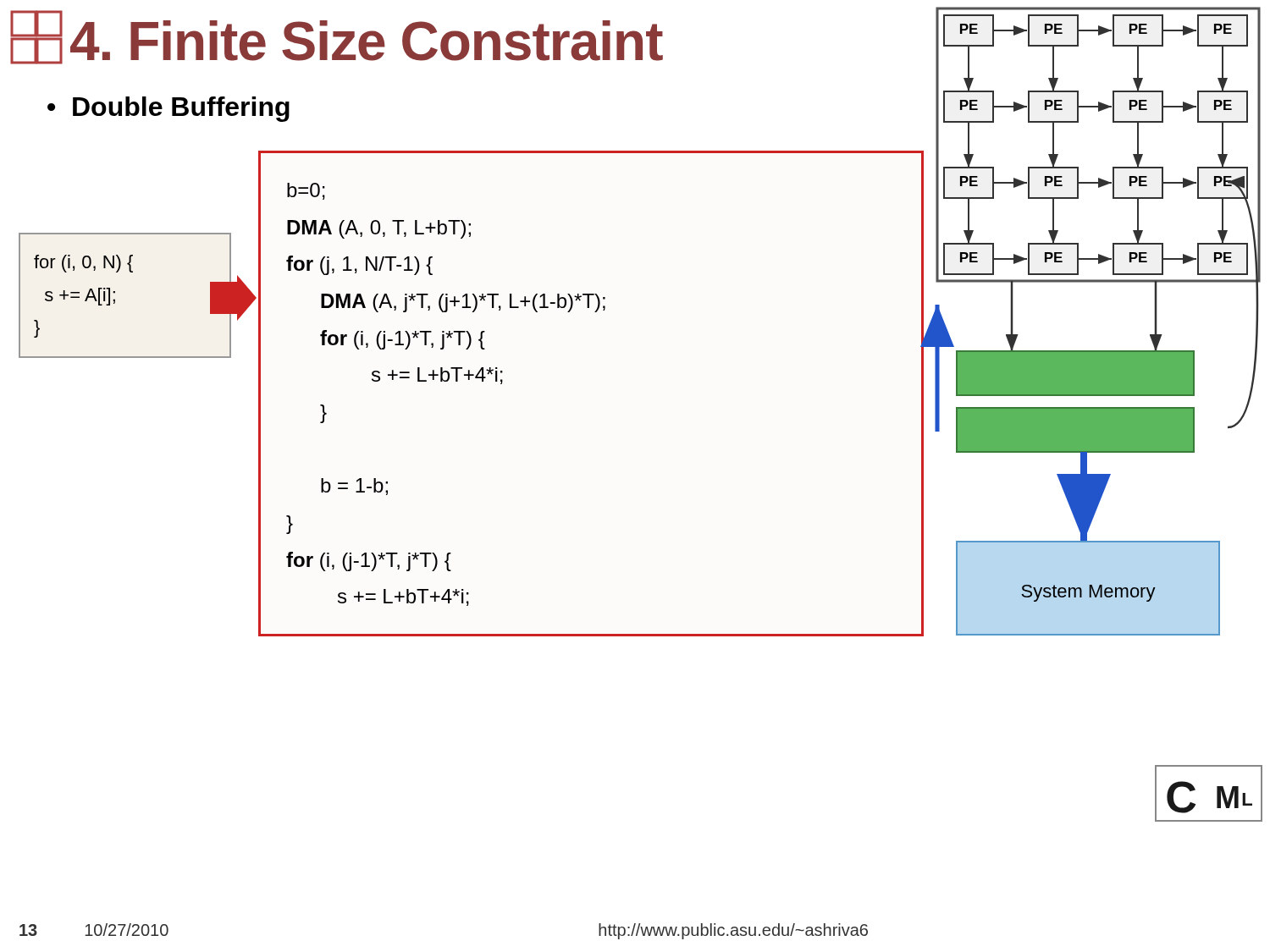
Task: Click on the title with the text "4. Finite Size Constraint"
Action: (x=335, y=41)
